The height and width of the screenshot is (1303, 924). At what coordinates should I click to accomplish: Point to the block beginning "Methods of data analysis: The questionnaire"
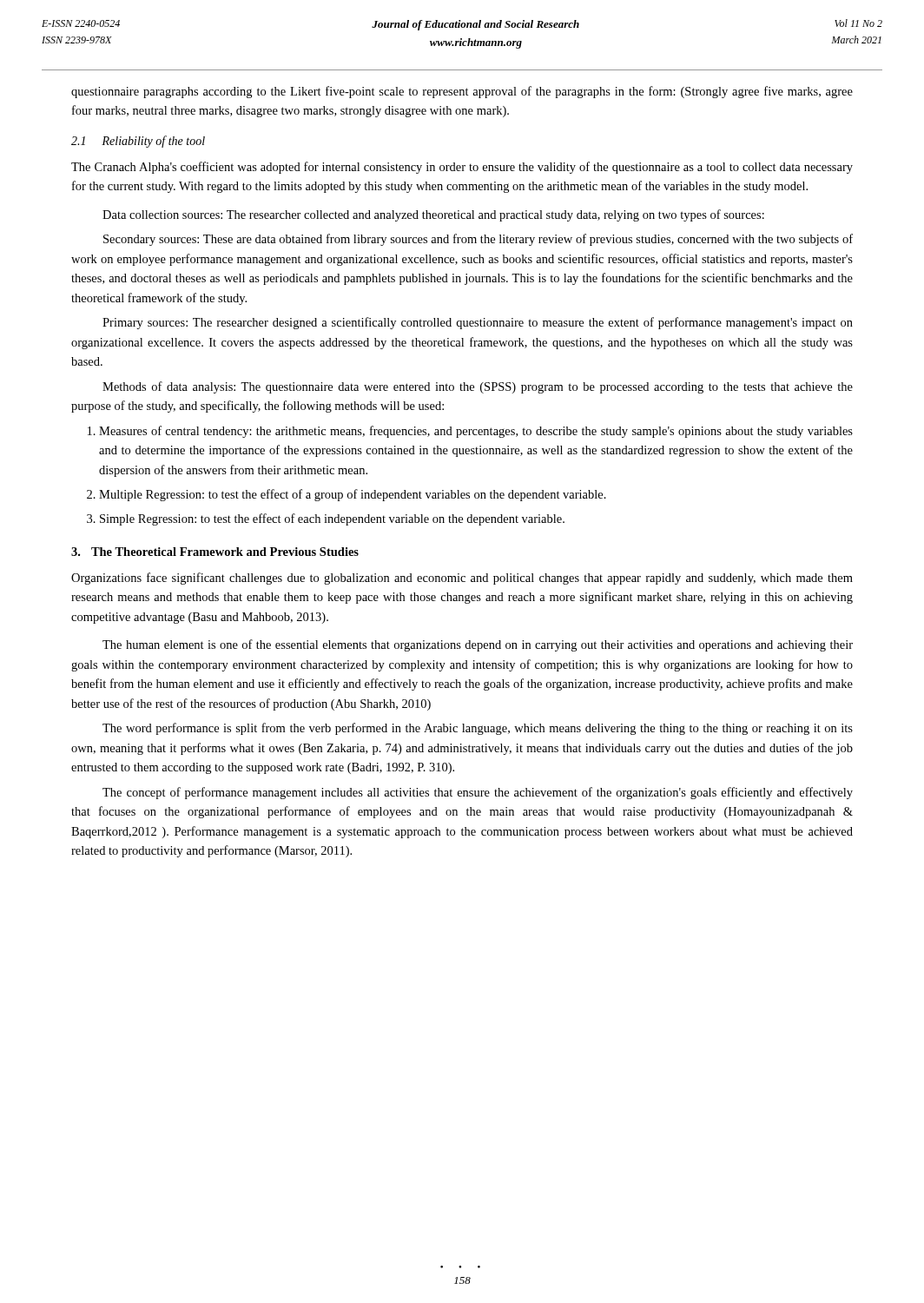462,396
